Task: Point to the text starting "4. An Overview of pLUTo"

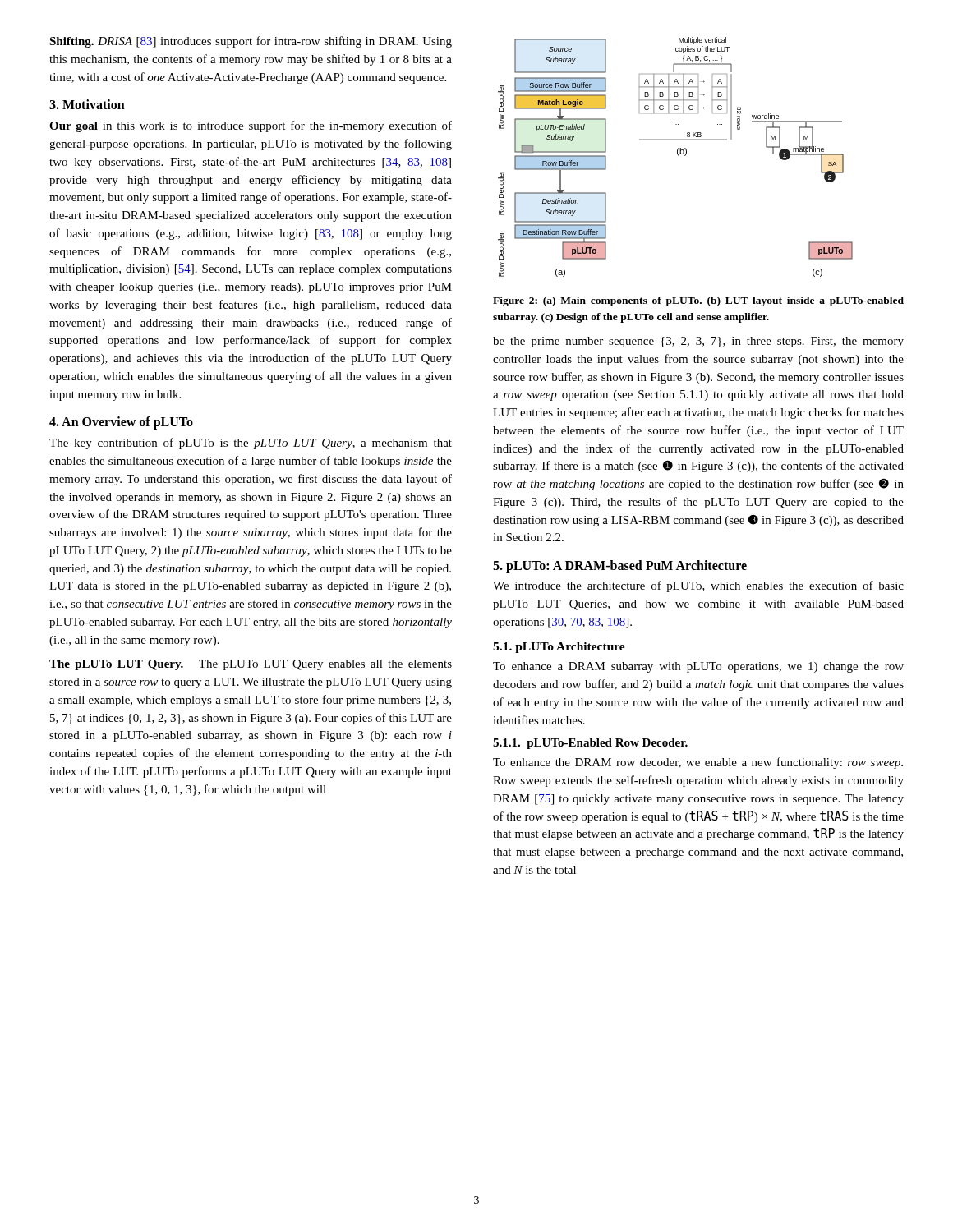Action: point(121,422)
